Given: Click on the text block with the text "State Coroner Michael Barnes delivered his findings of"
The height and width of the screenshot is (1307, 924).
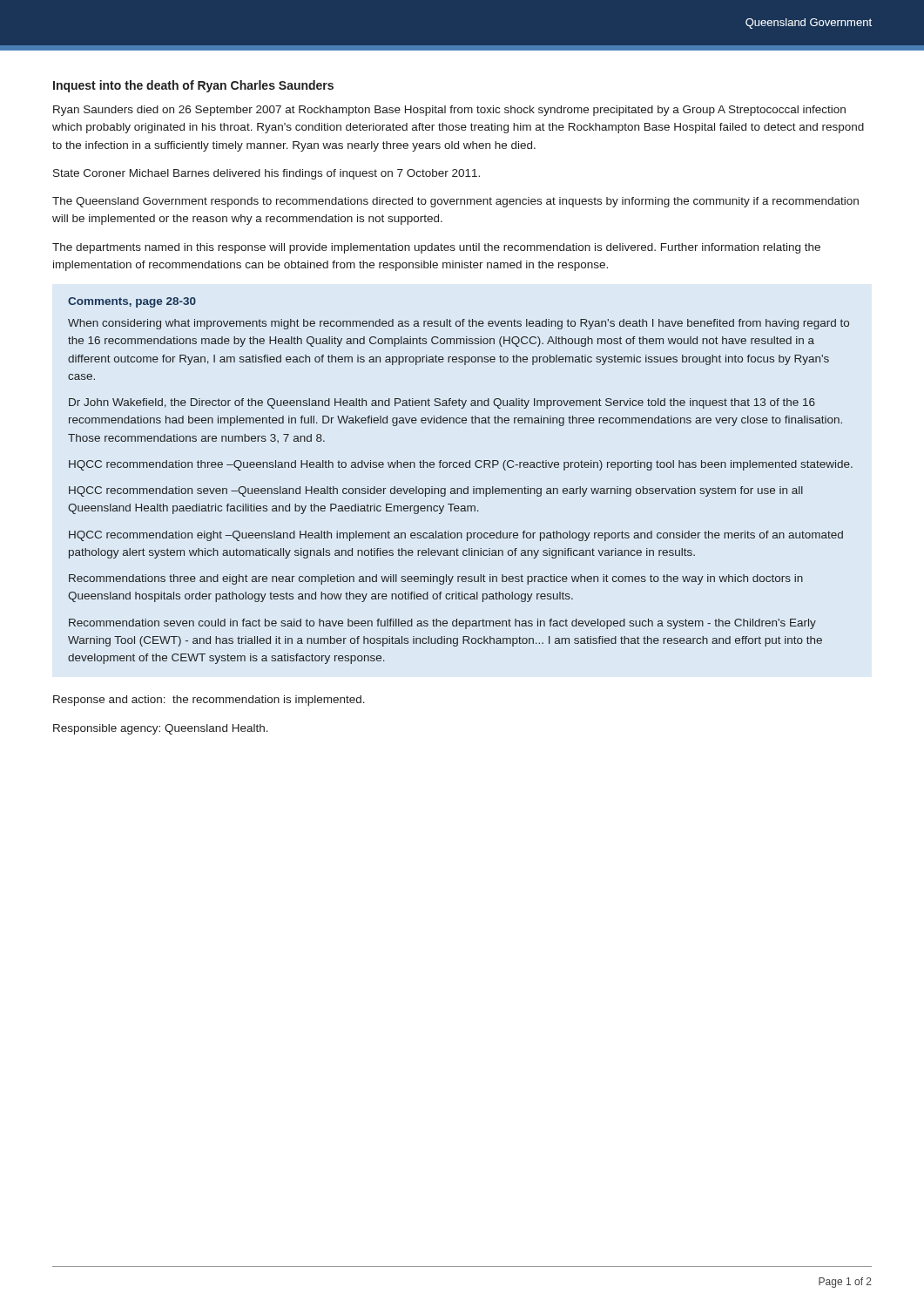Looking at the screenshot, I should click(267, 173).
